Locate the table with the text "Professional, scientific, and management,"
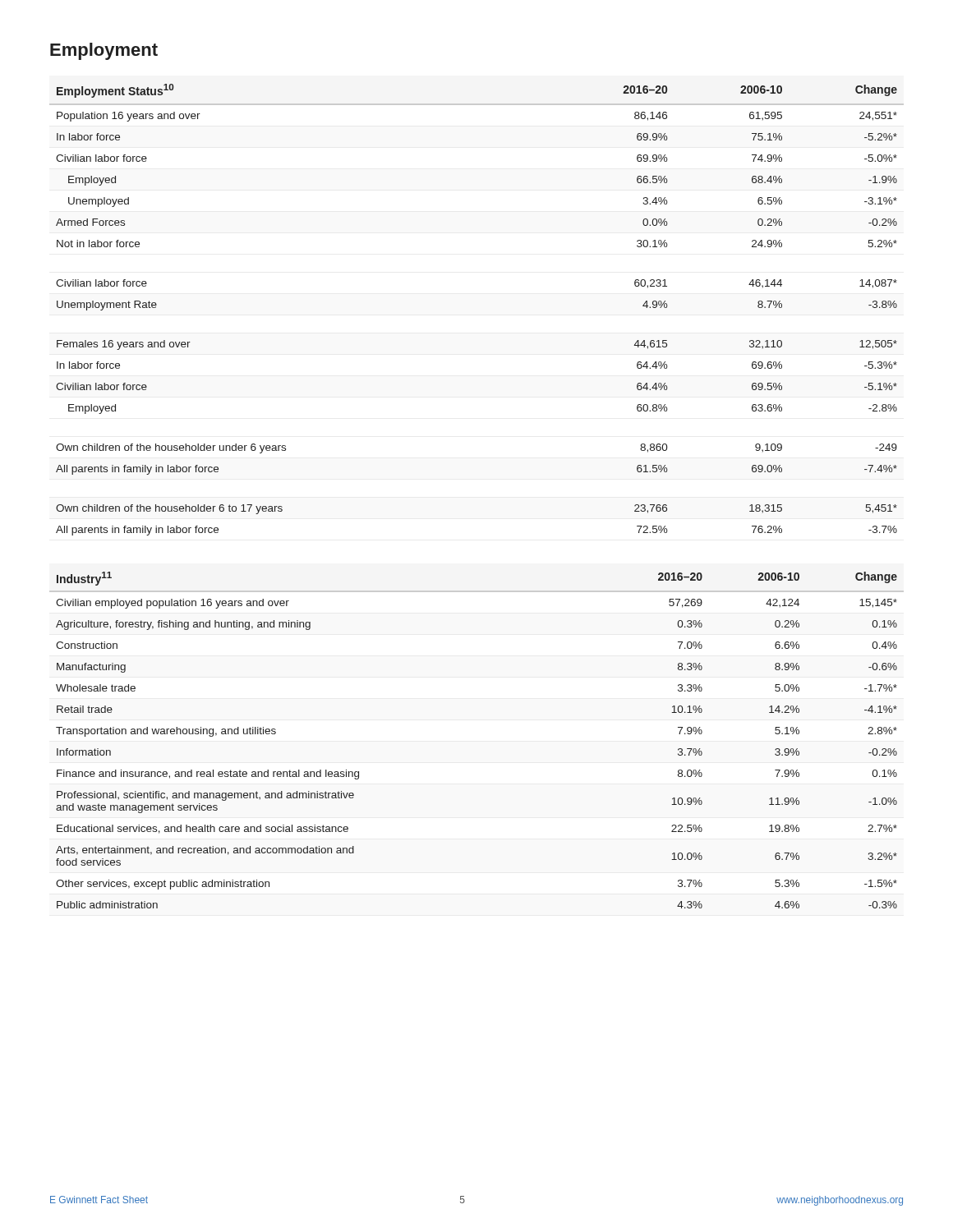This screenshot has height=1232, width=953. (x=476, y=740)
